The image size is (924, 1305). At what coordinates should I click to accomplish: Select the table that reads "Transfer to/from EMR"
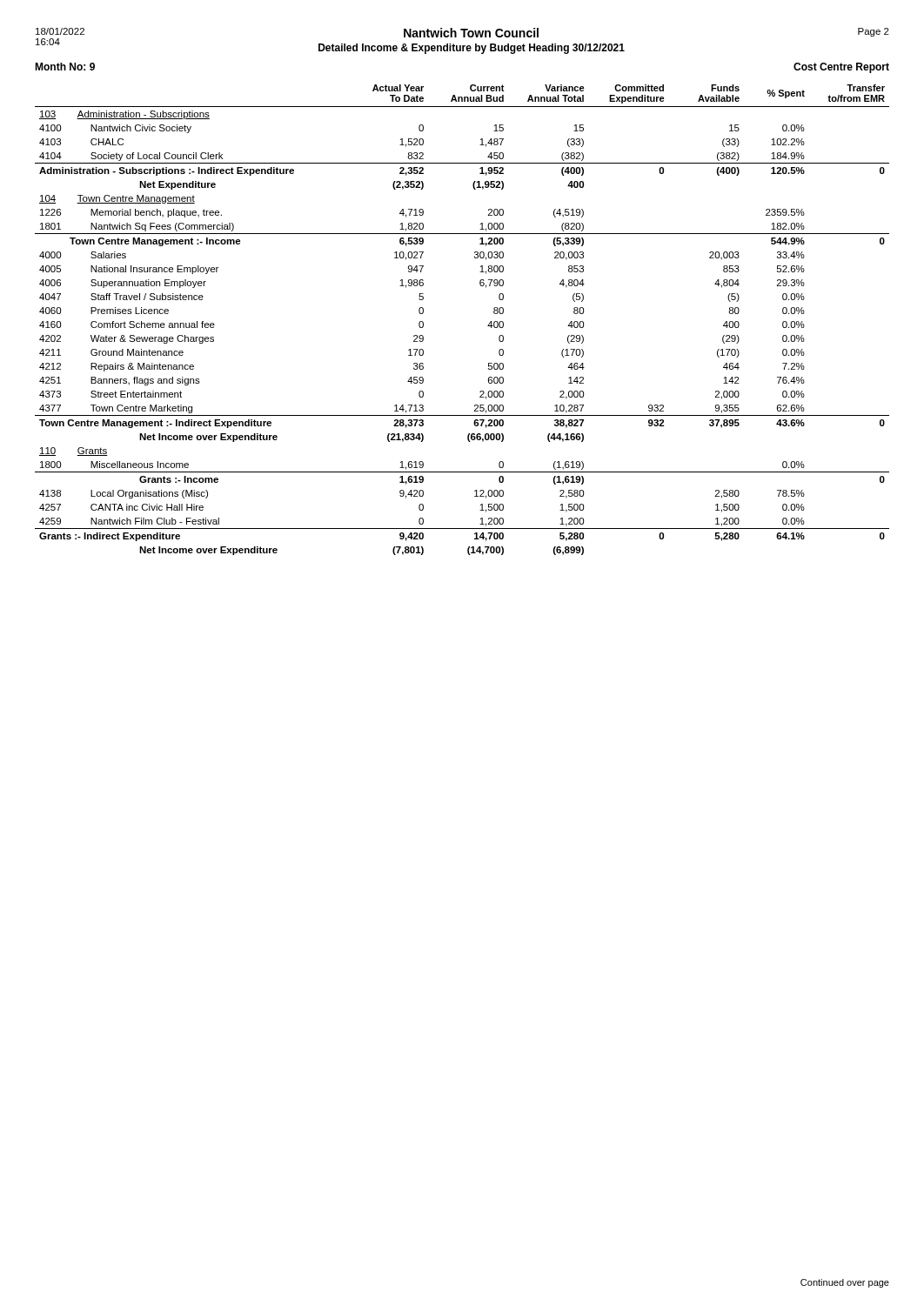point(462,318)
